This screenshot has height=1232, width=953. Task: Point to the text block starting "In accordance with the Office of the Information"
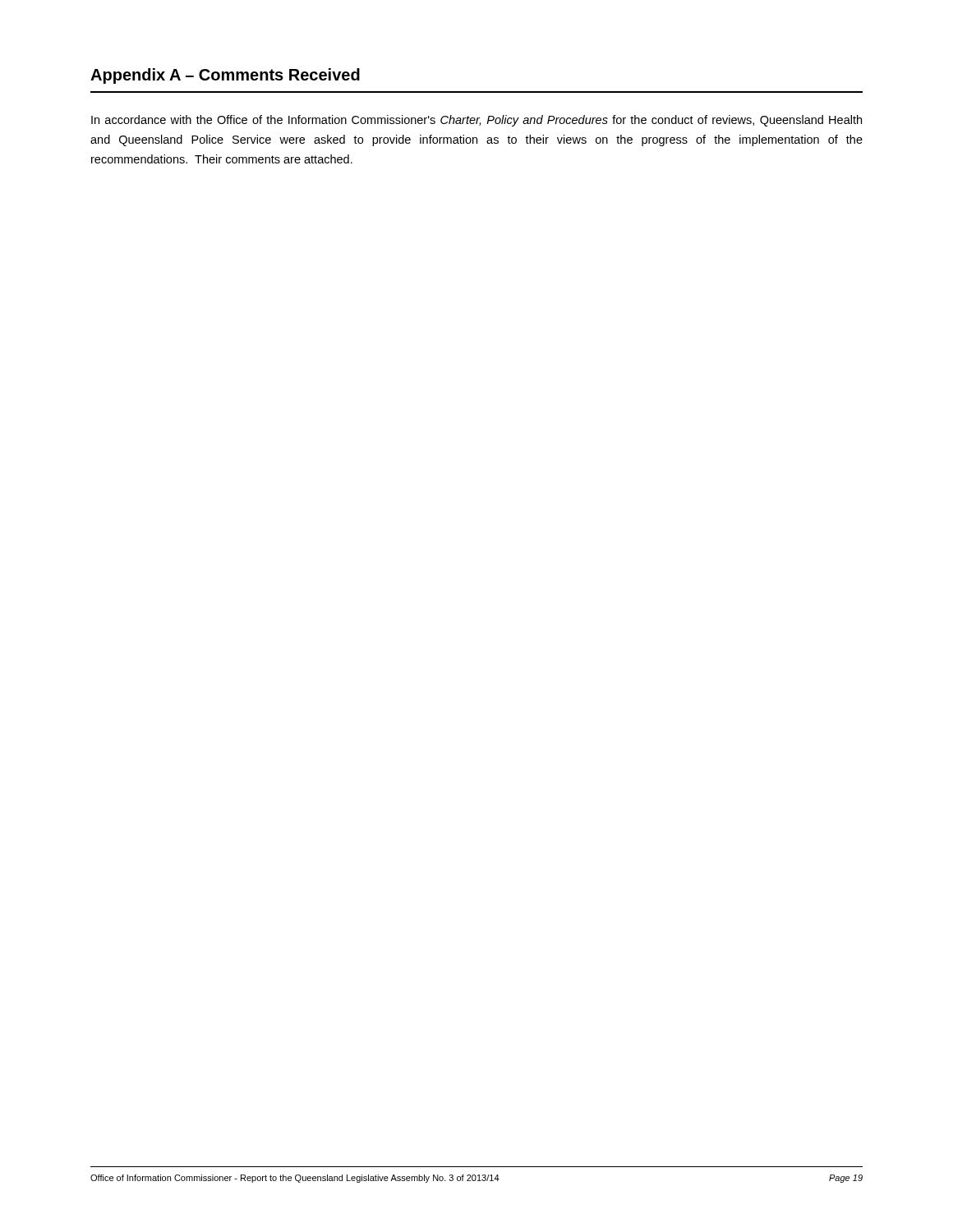(476, 140)
